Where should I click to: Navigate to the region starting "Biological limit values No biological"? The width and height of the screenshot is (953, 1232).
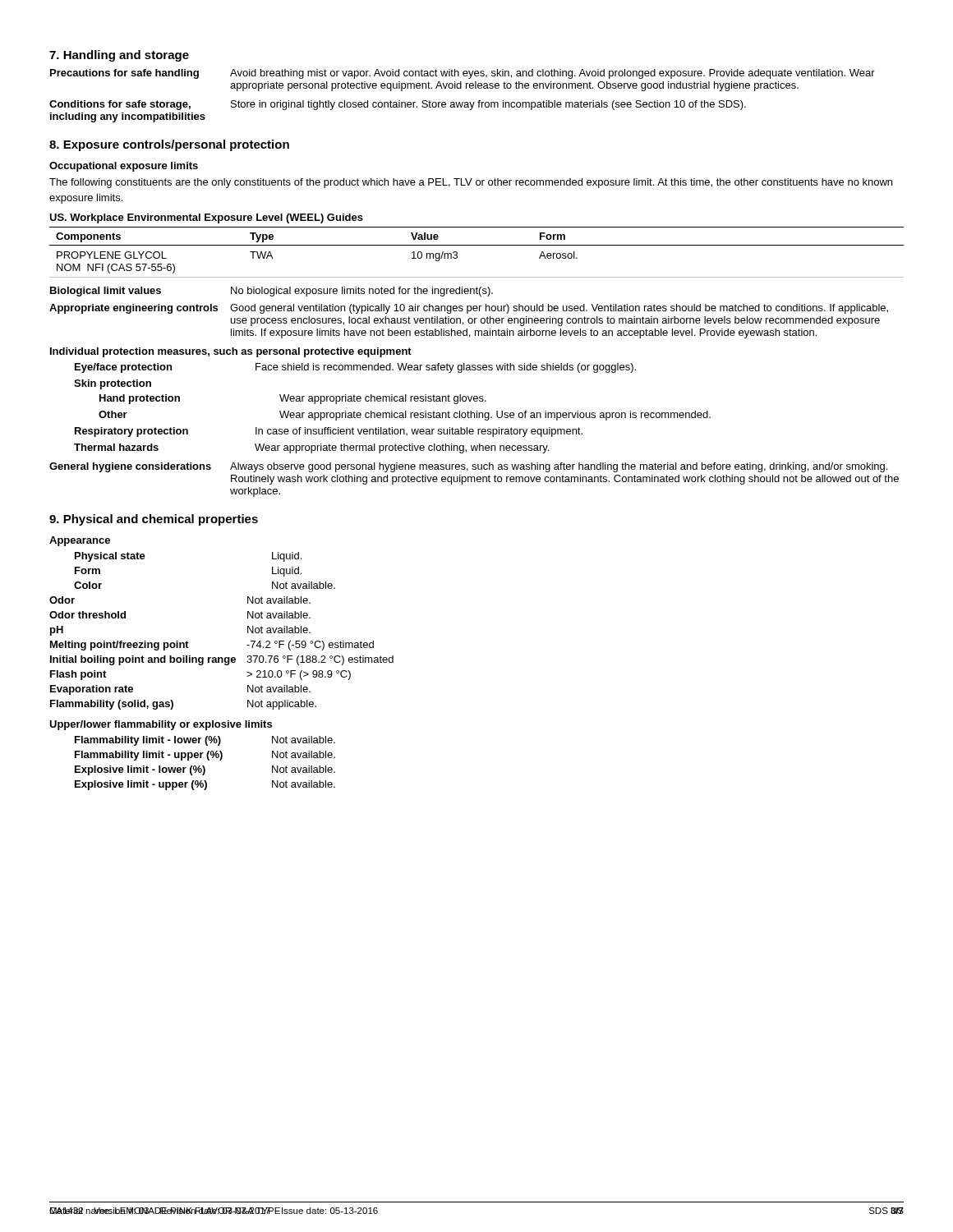click(x=476, y=290)
